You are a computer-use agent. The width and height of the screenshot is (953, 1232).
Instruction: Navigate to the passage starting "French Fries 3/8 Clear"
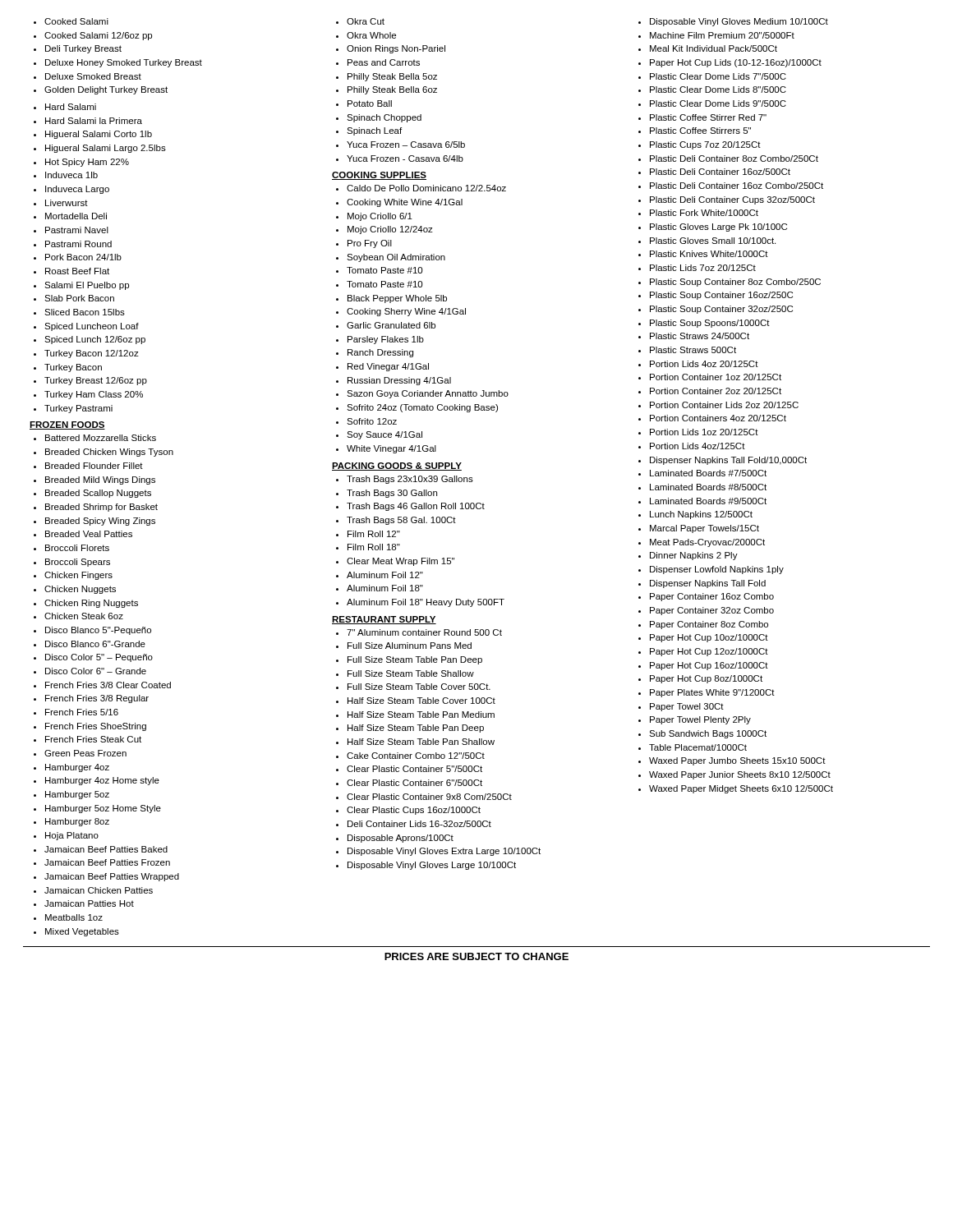pyautogui.click(x=108, y=685)
